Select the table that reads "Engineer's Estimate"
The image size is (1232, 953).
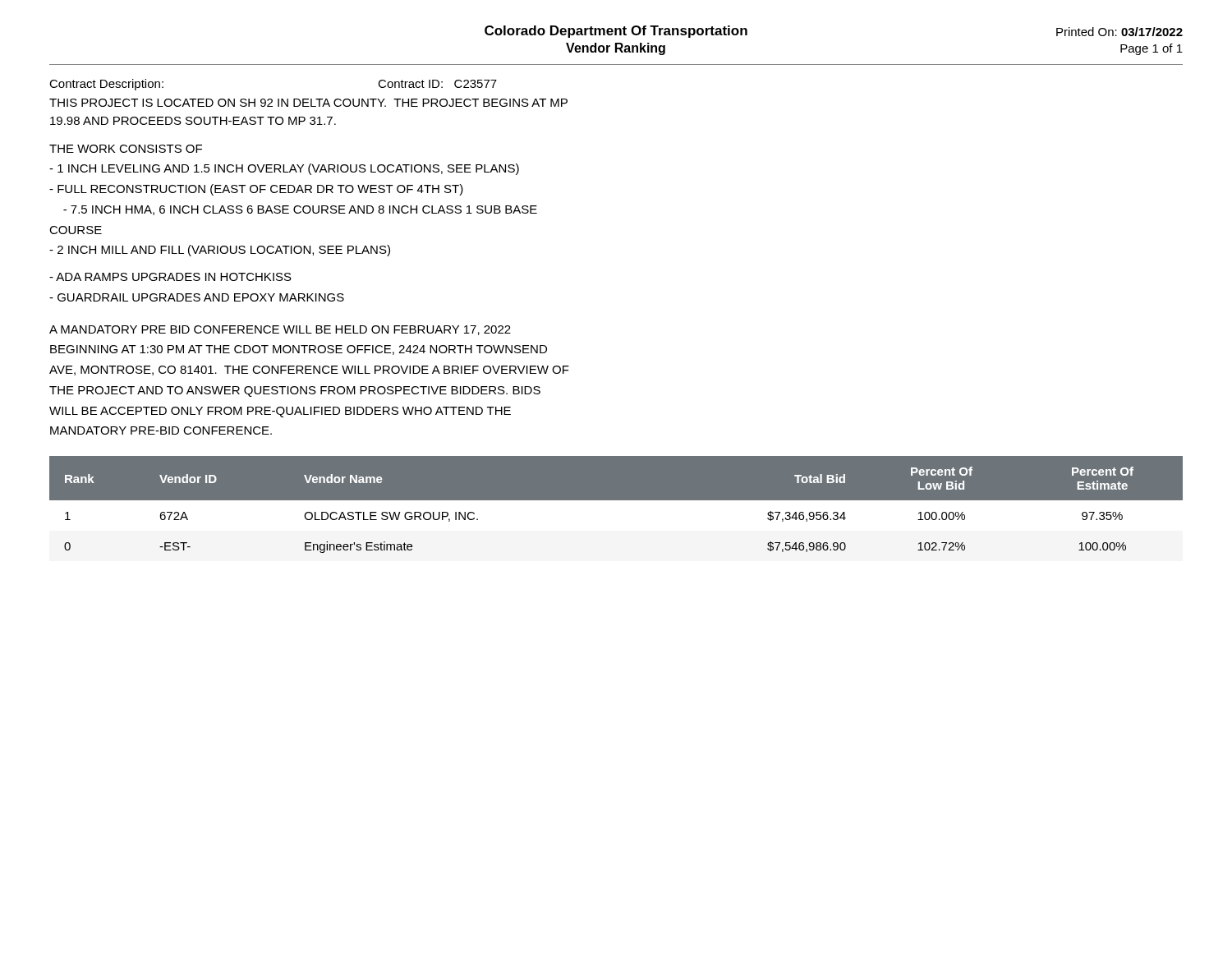point(616,509)
